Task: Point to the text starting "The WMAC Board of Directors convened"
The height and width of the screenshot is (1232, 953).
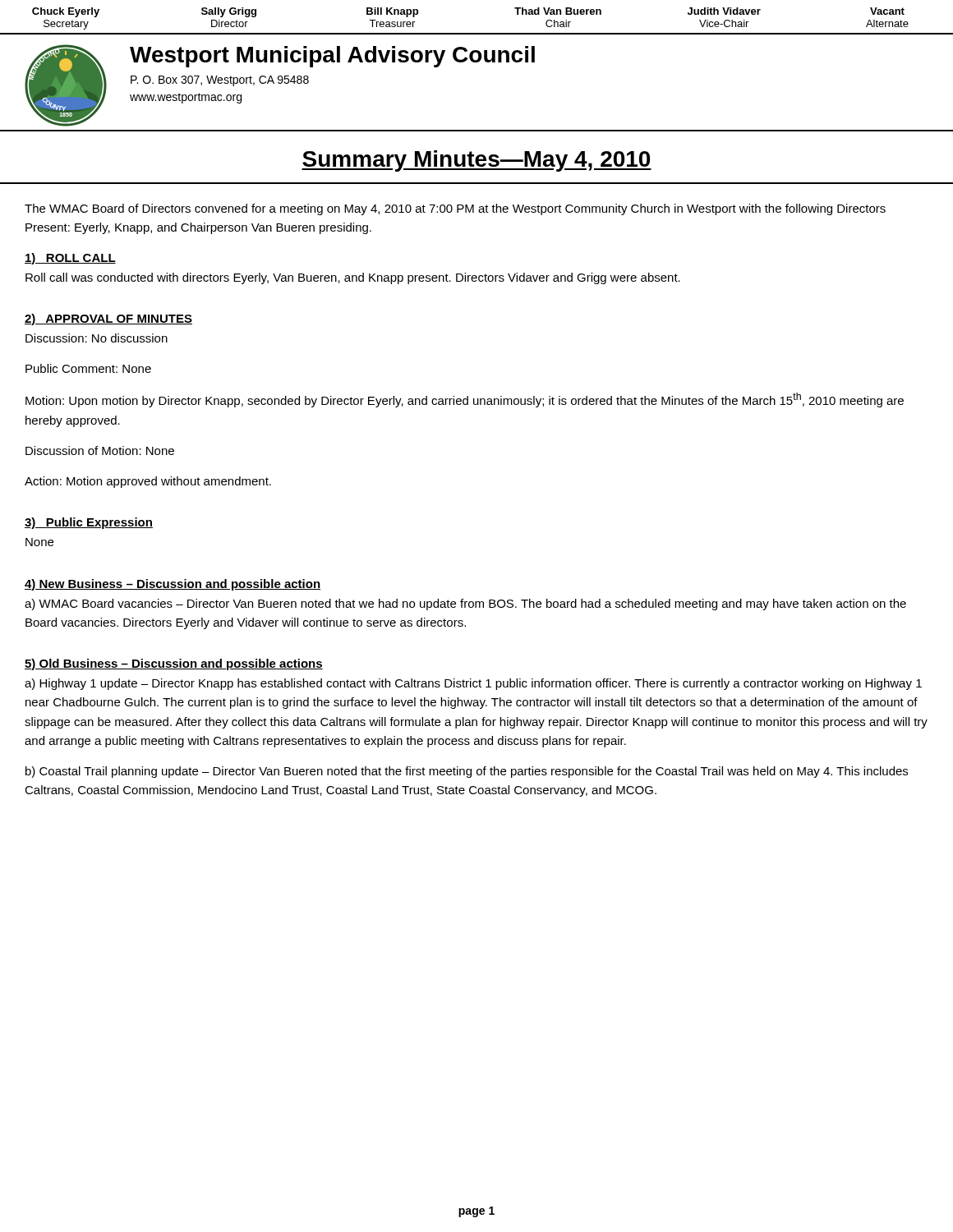Action: [x=455, y=218]
